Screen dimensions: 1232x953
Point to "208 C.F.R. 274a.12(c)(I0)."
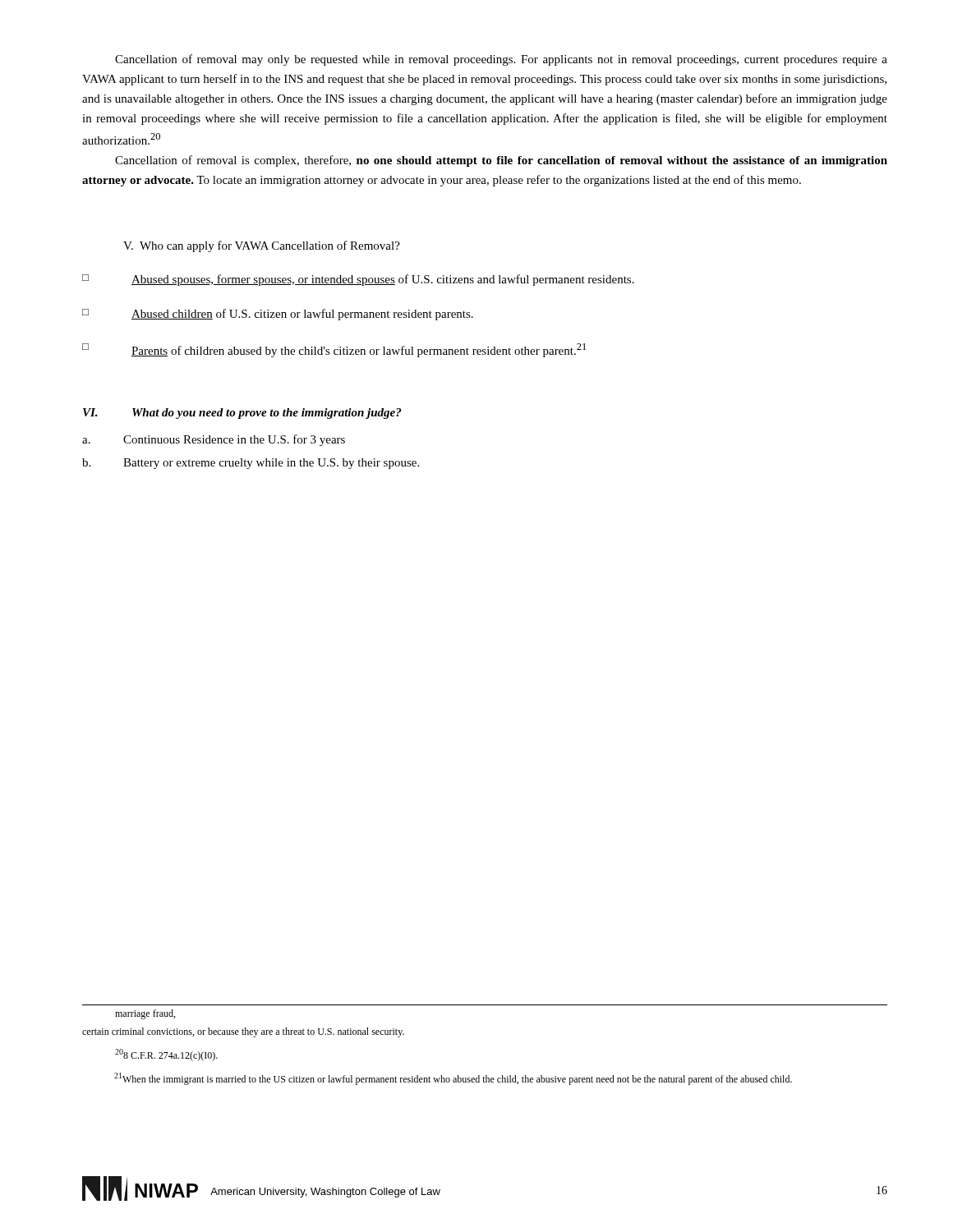[167, 1054]
